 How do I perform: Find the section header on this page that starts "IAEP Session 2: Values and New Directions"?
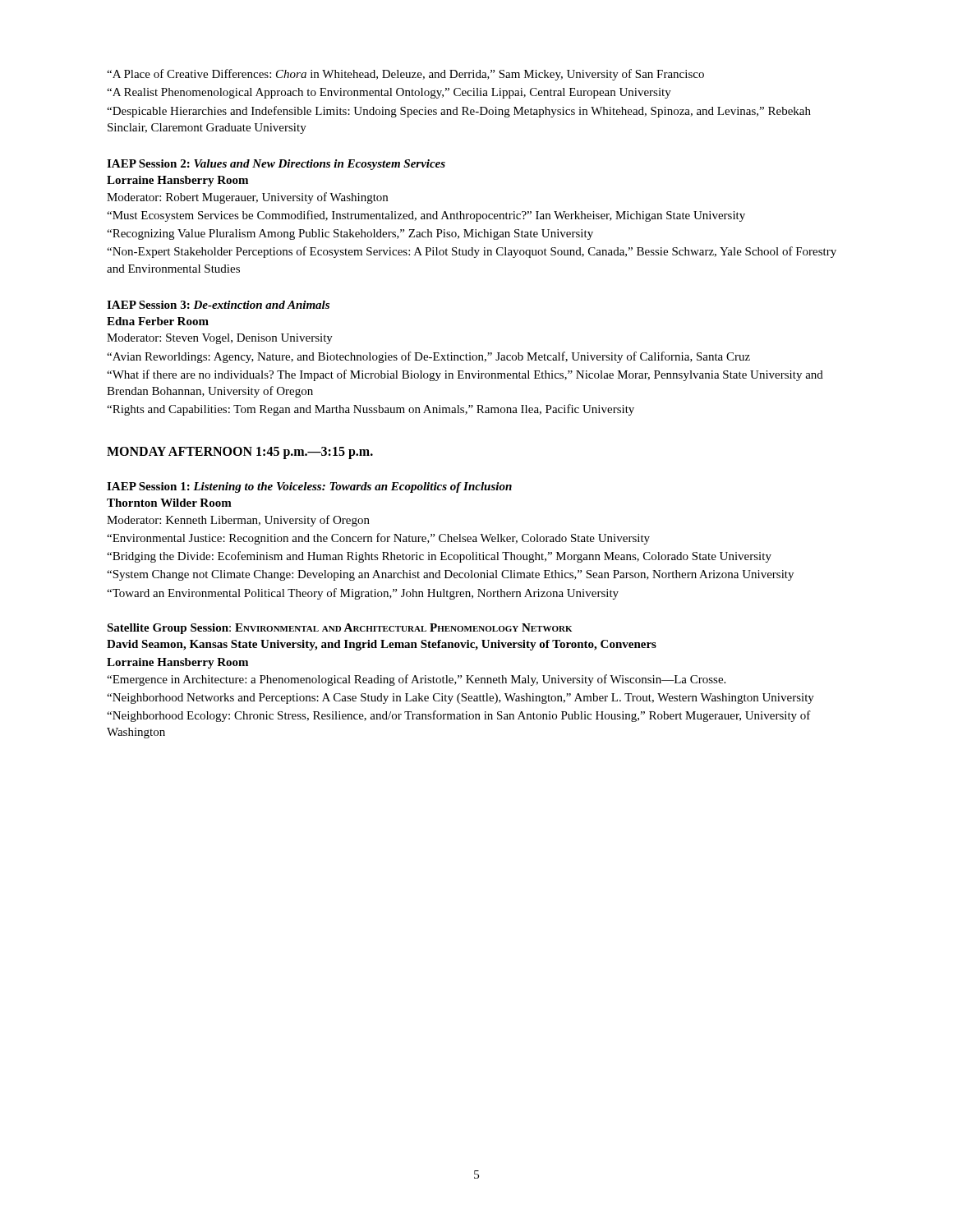(276, 163)
